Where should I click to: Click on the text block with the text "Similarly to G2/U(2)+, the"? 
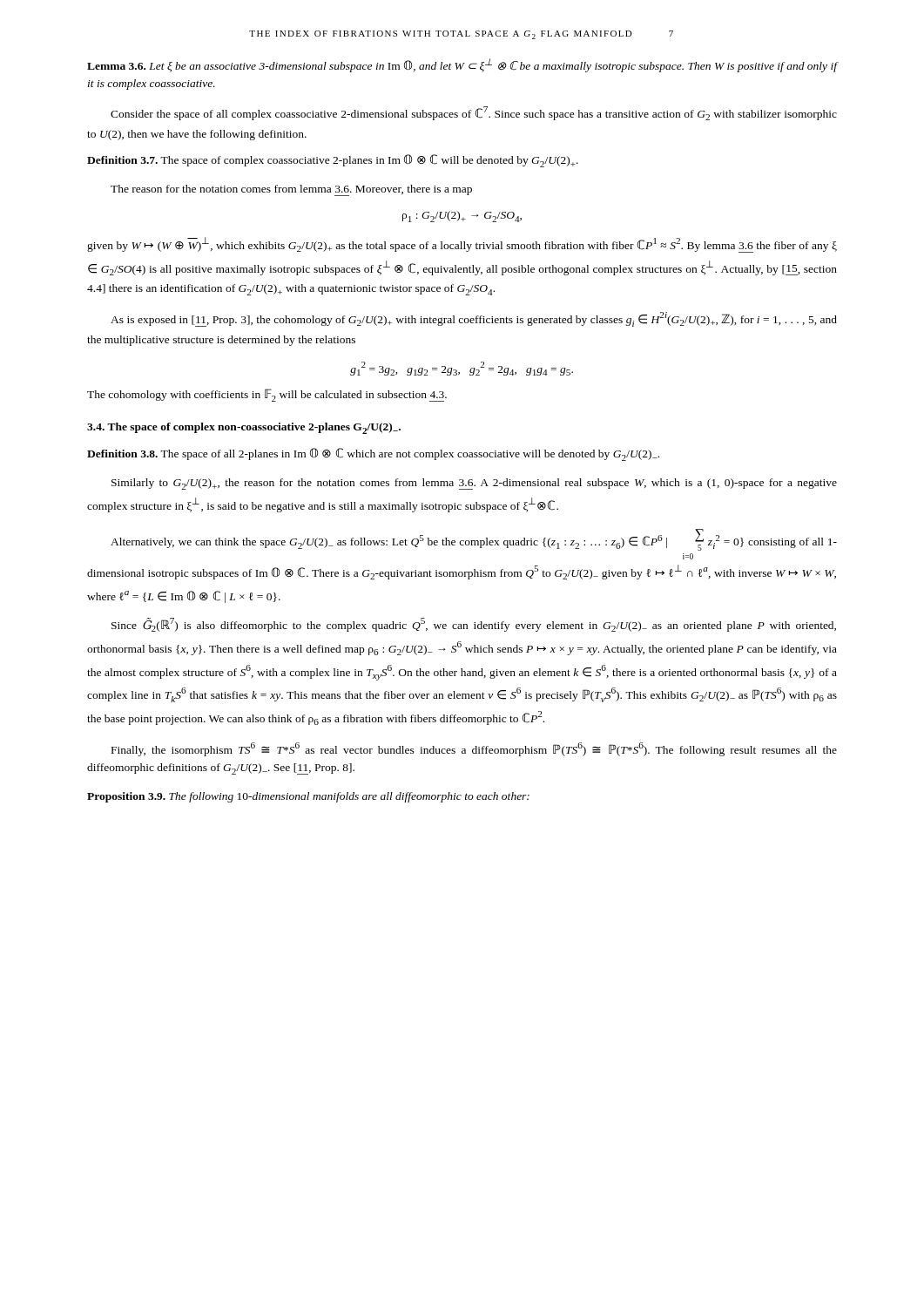(462, 495)
